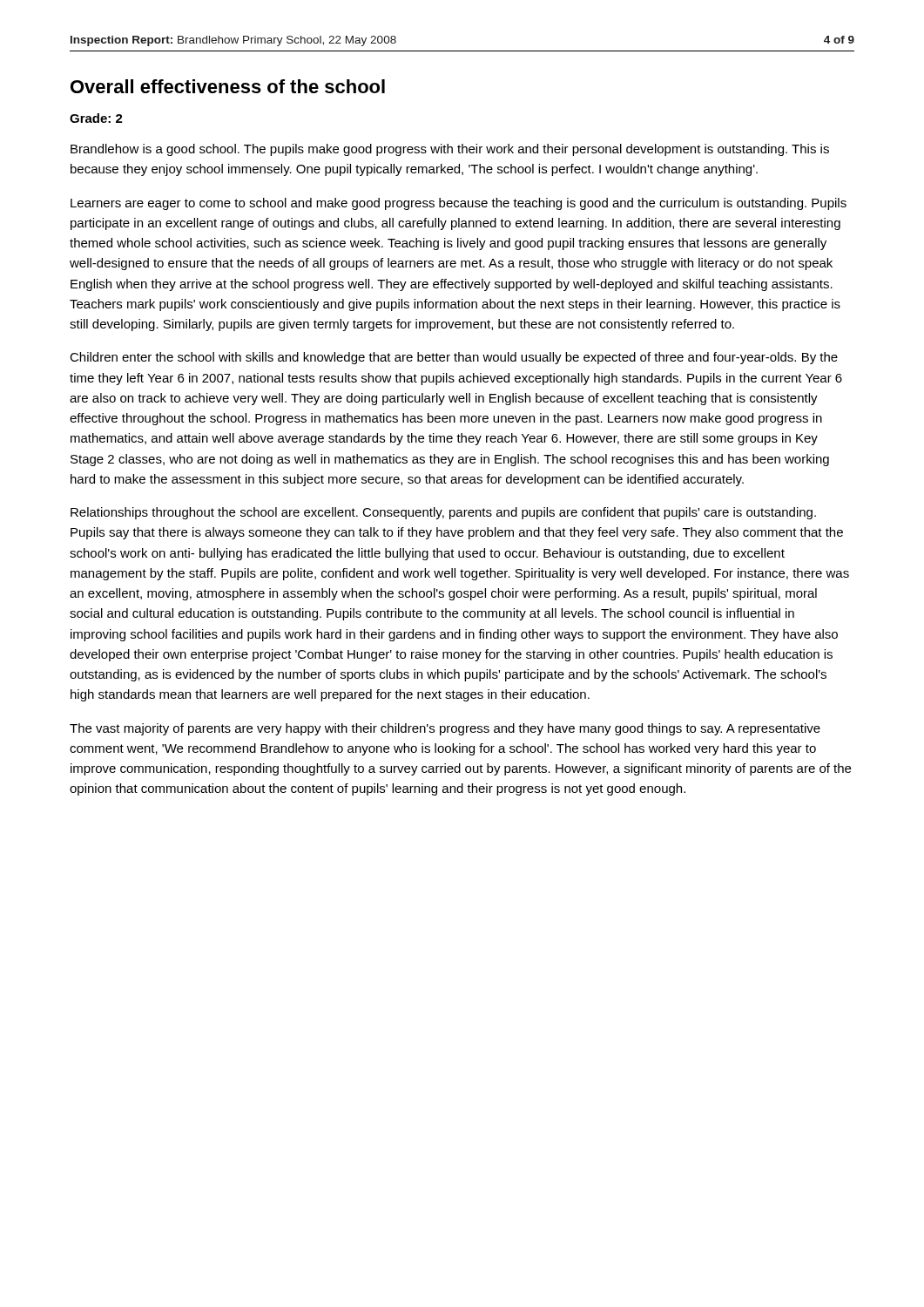
Task: Locate the block of text that opens with "Relationships throughout the school are excellent. Consequently, parents"
Action: tap(462, 603)
